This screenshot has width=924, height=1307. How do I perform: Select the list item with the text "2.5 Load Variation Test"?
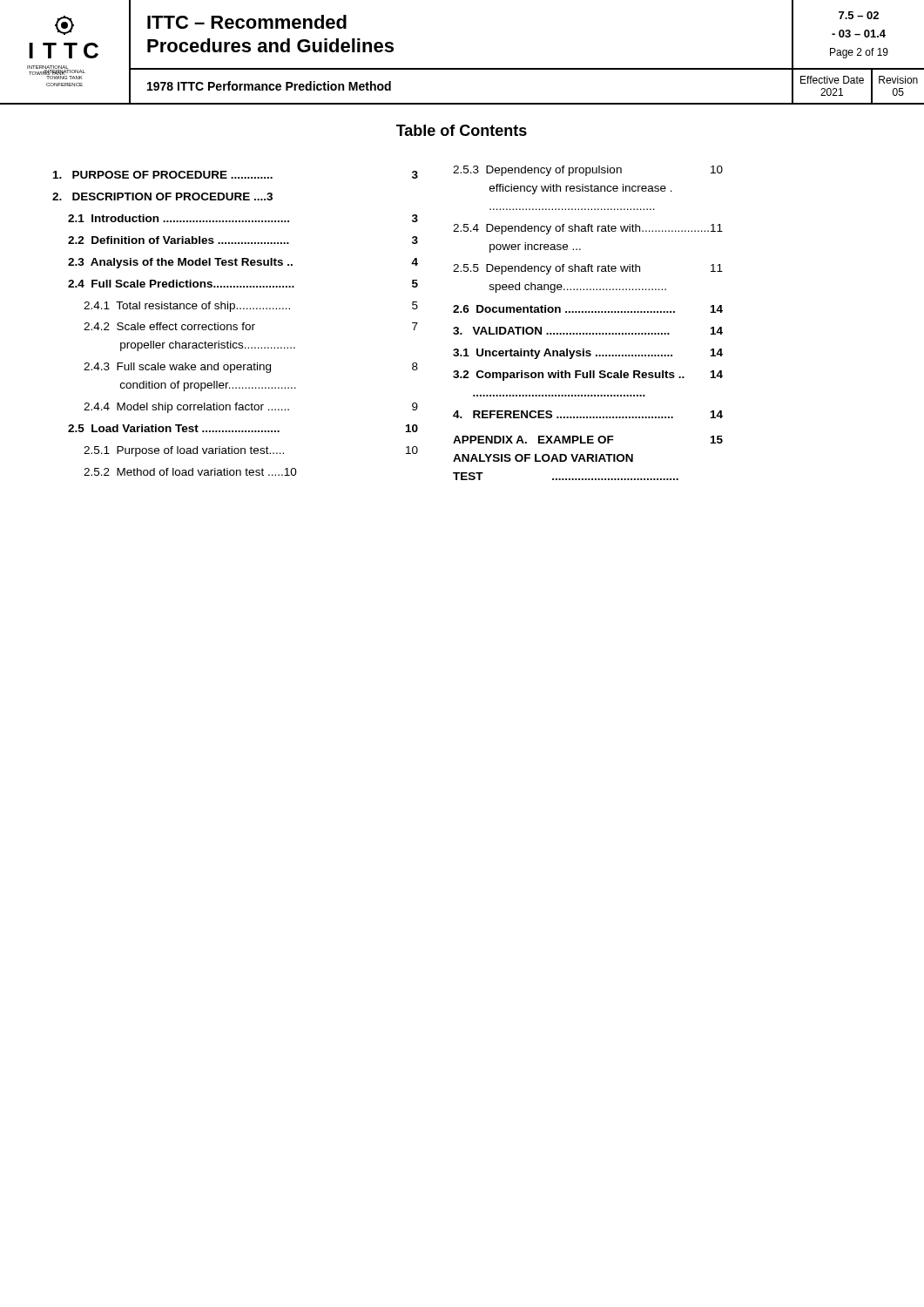[x=243, y=429]
